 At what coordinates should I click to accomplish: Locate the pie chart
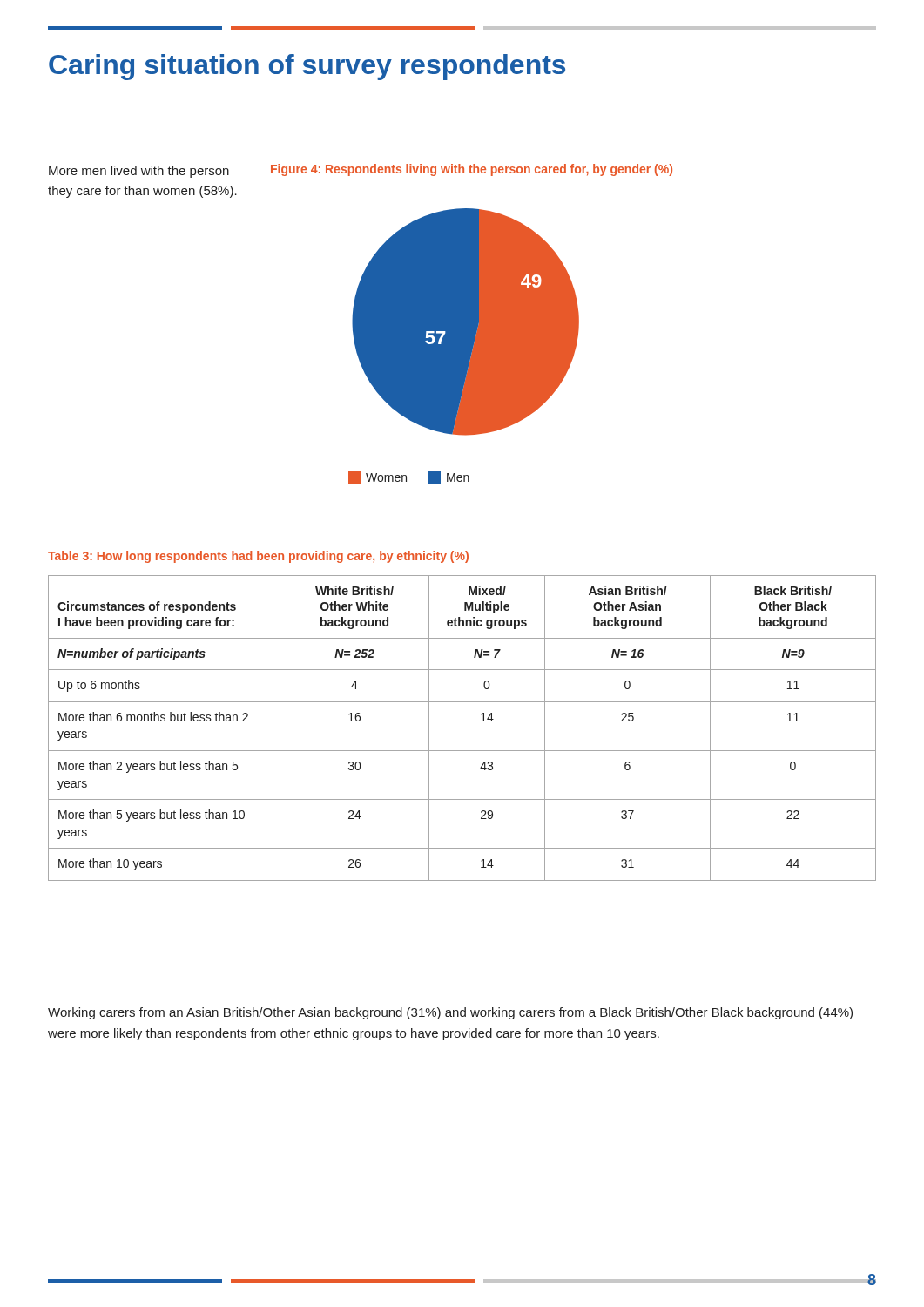tap(479, 327)
